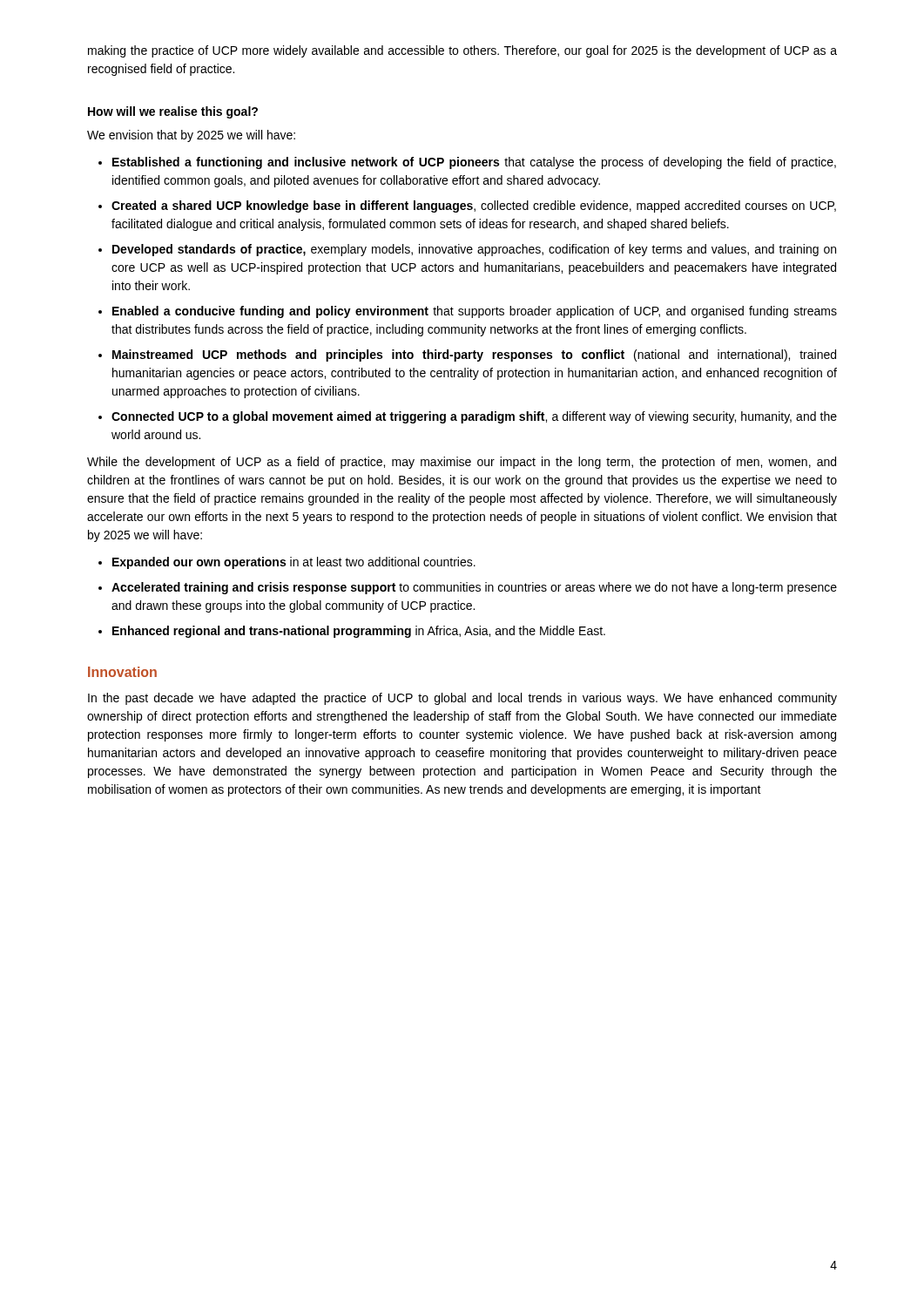Locate the block of text that opens with "making the practice of"
Viewport: 924px width, 1307px height.
[462, 60]
